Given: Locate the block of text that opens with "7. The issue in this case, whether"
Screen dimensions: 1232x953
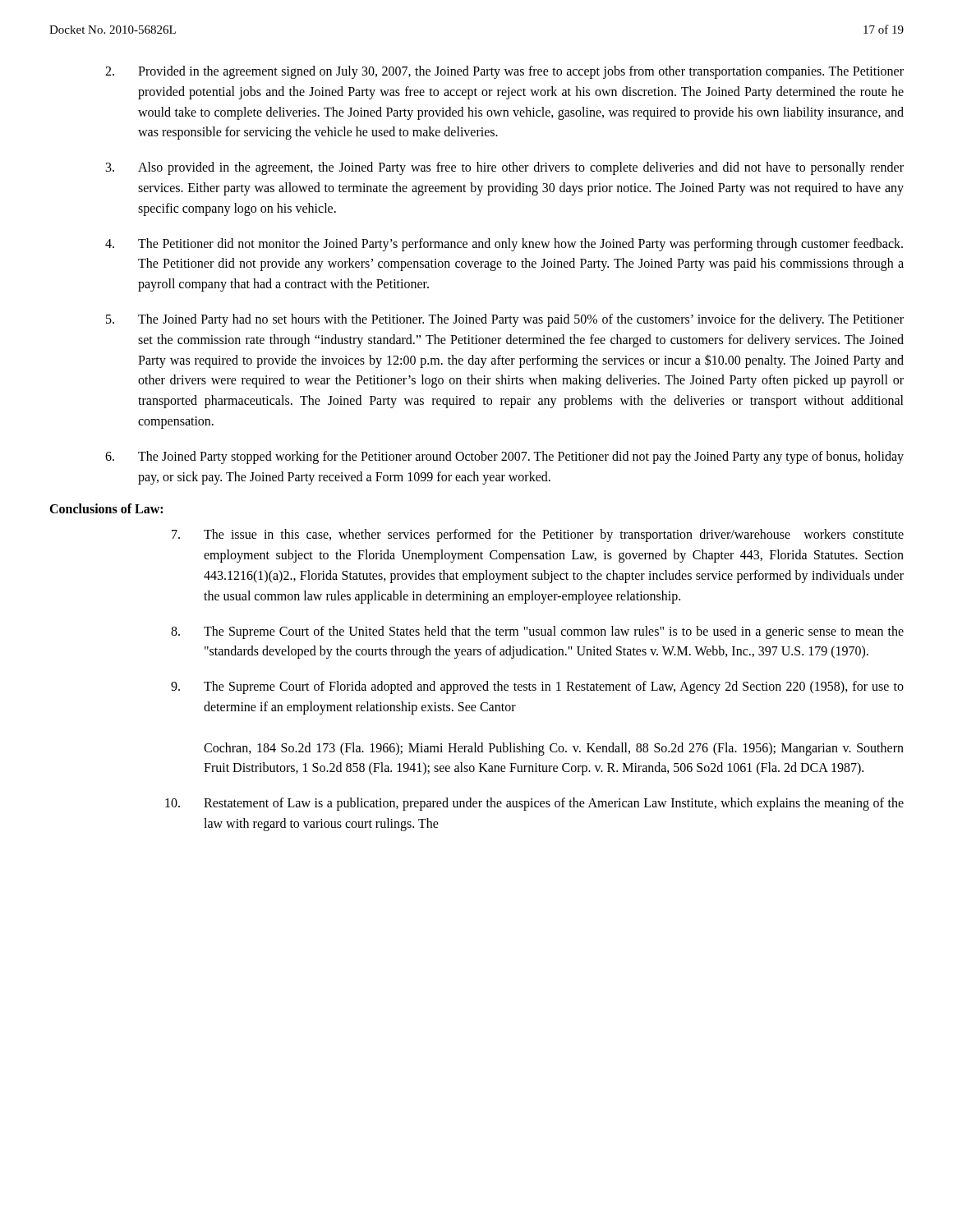Looking at the screenshot, I should [509, 566].
